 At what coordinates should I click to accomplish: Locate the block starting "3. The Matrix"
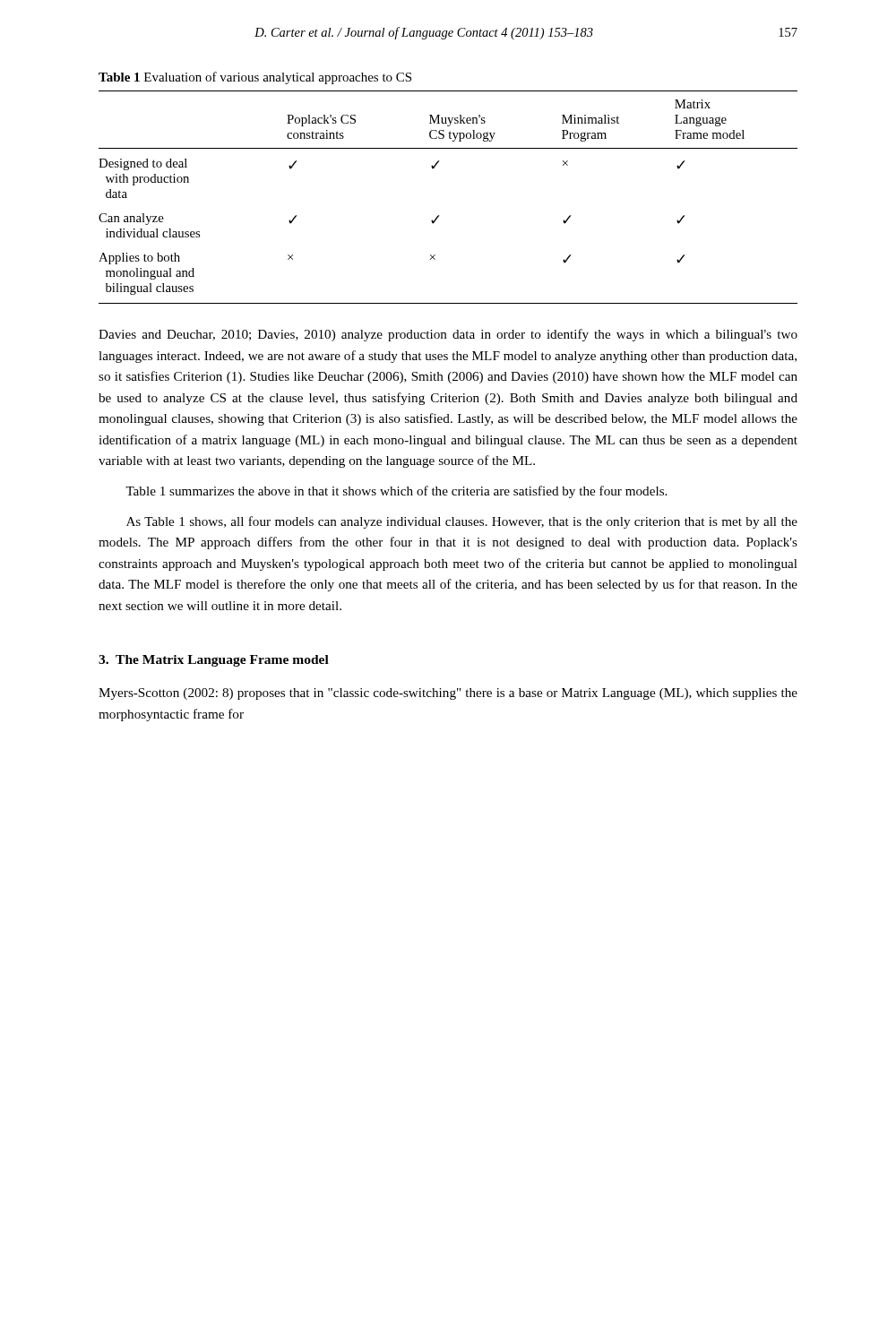(x=214, y=659)
